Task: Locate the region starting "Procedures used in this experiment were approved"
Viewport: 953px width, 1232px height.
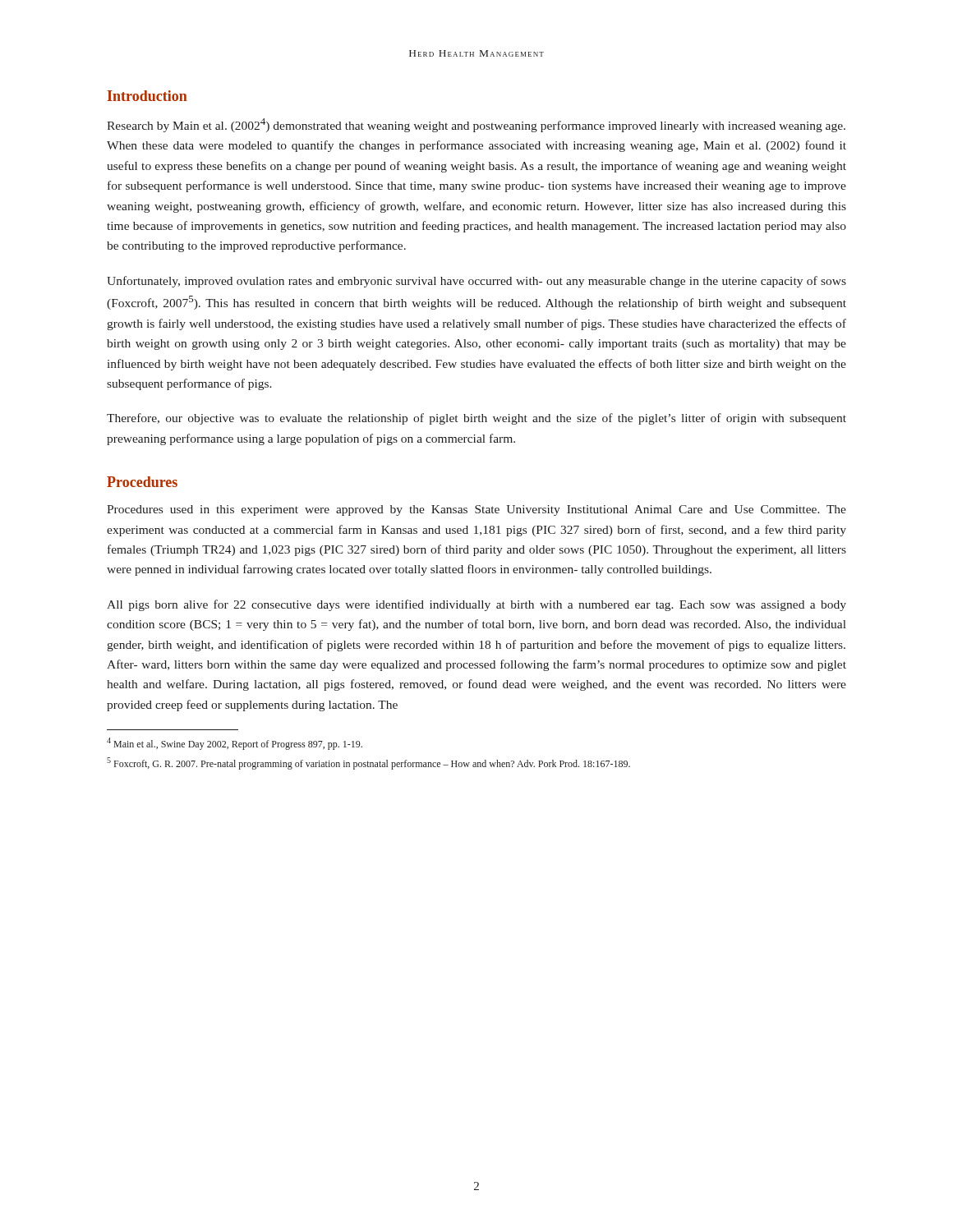Action: coord(476,539)
